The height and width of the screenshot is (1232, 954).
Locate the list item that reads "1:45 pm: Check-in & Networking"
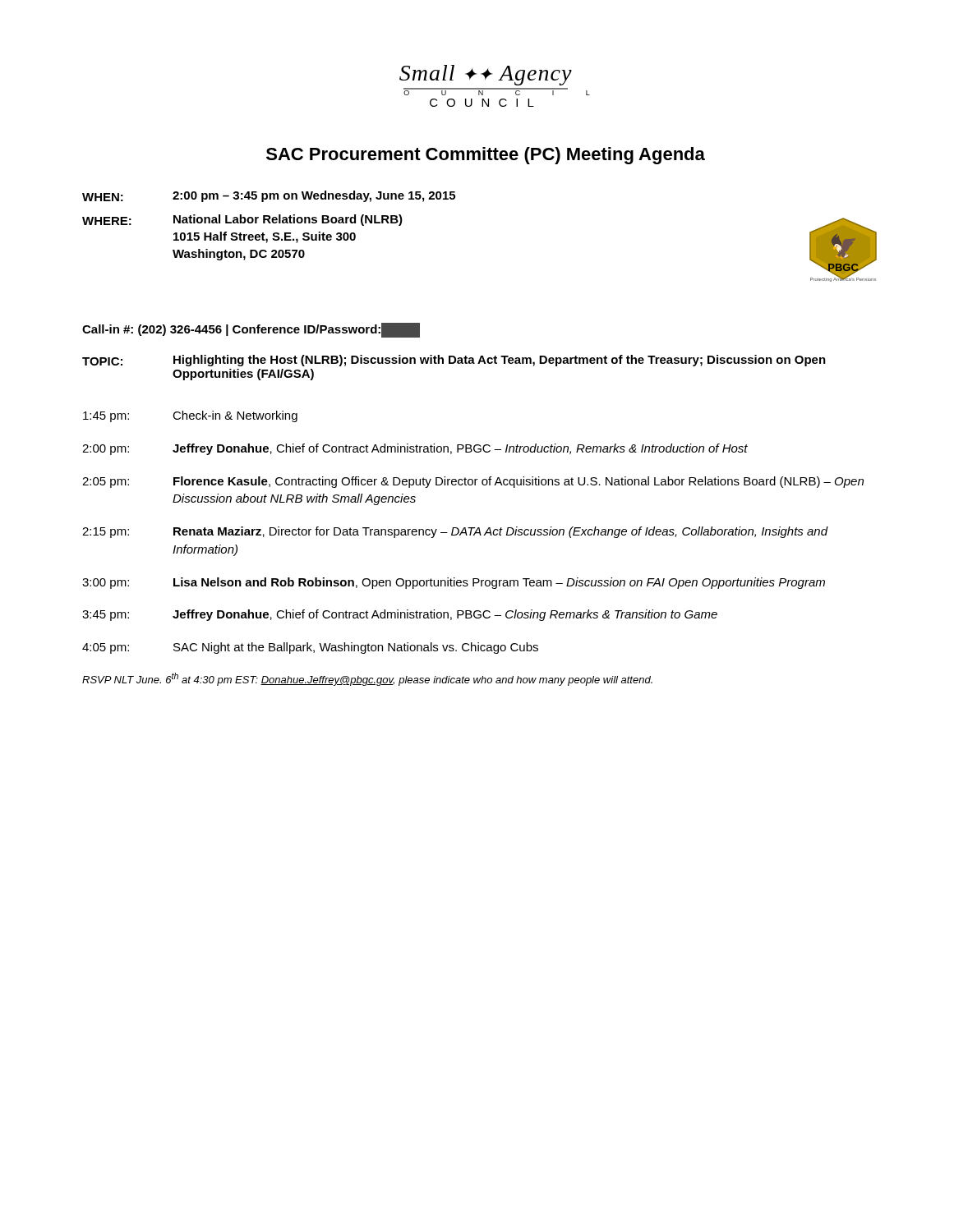[190, 416]
